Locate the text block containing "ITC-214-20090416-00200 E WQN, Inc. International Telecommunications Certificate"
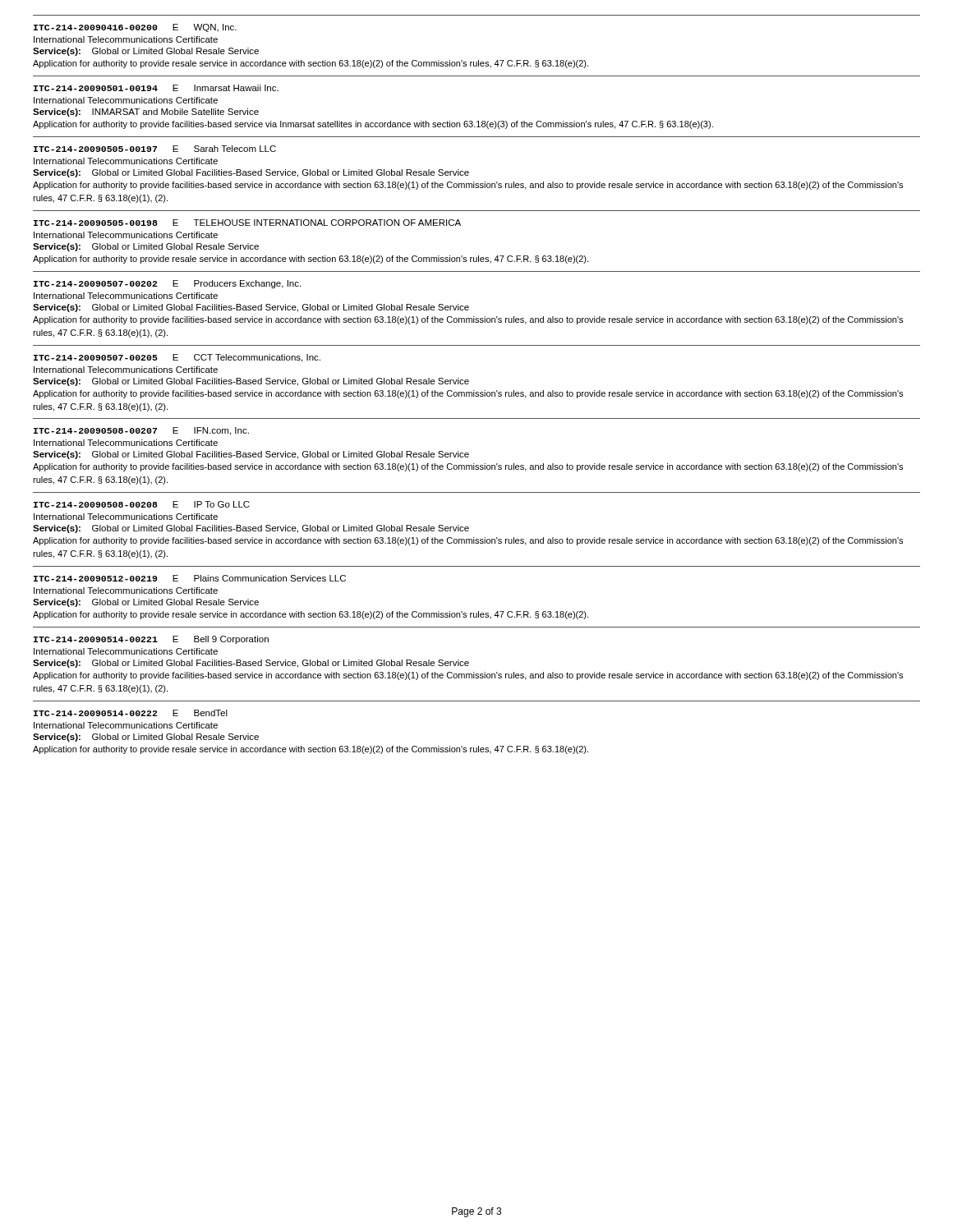Screen dimensions: 1232x953 135,28
